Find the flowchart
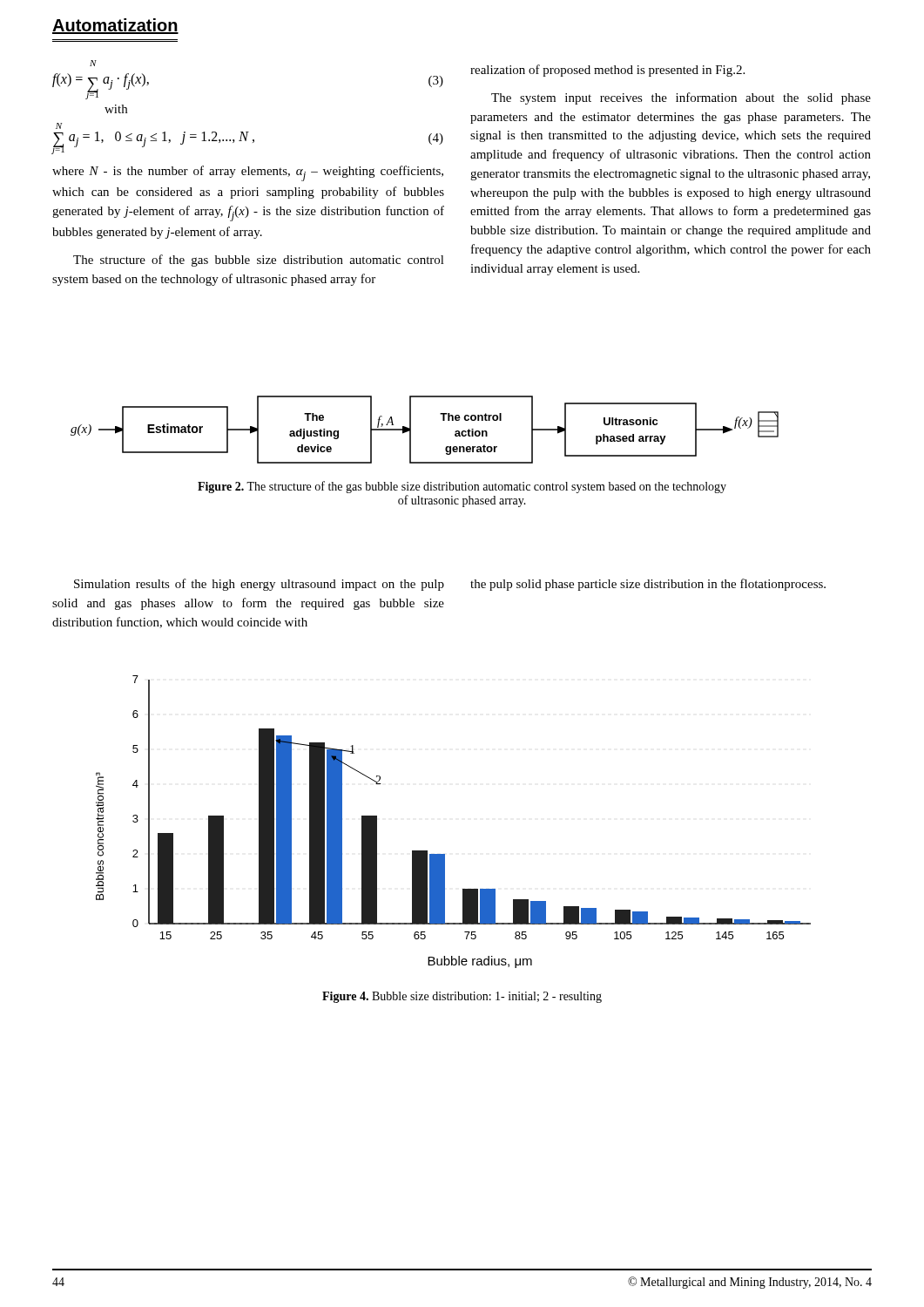 [x=462, y=431]
